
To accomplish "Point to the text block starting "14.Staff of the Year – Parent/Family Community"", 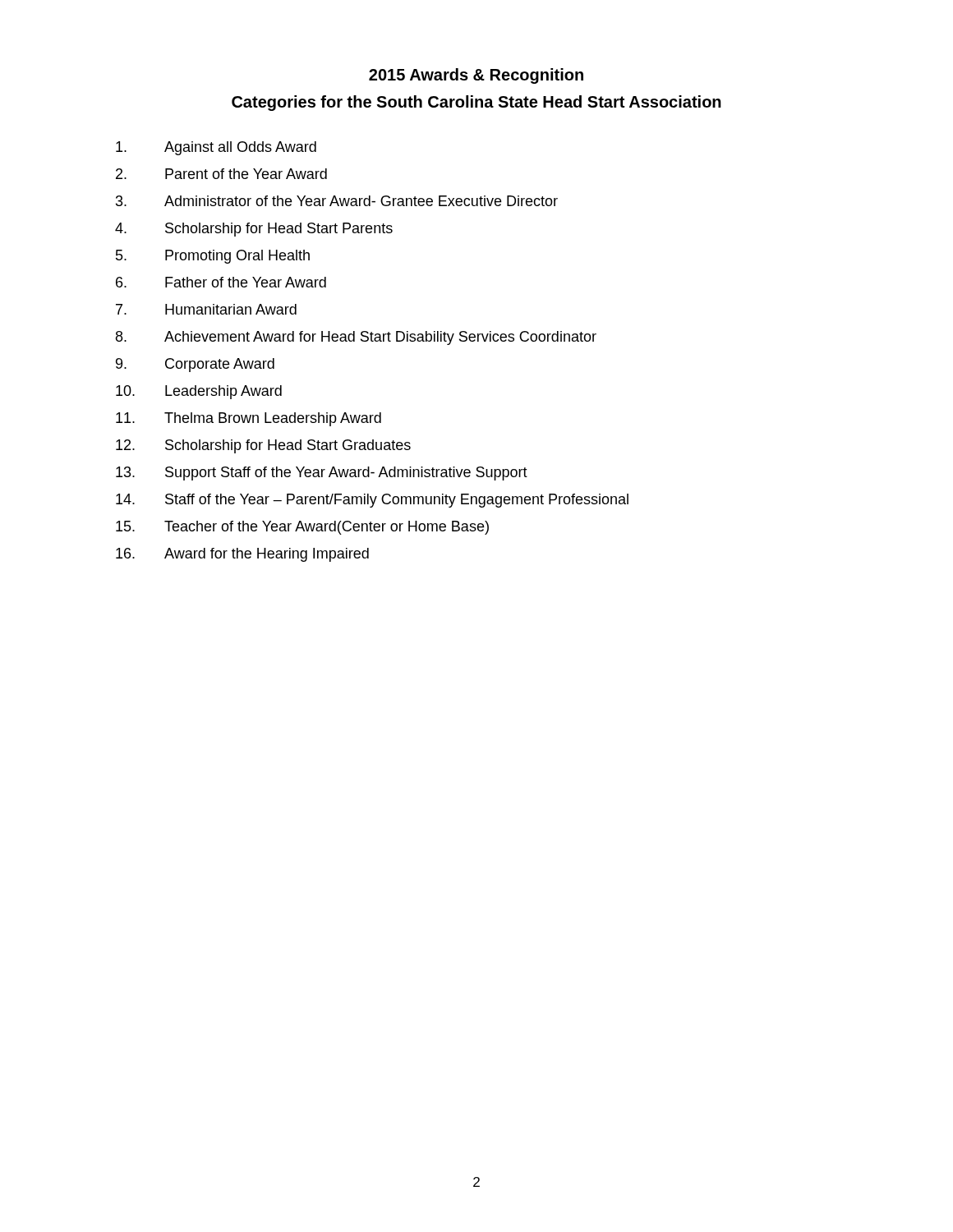I will 476,500.
